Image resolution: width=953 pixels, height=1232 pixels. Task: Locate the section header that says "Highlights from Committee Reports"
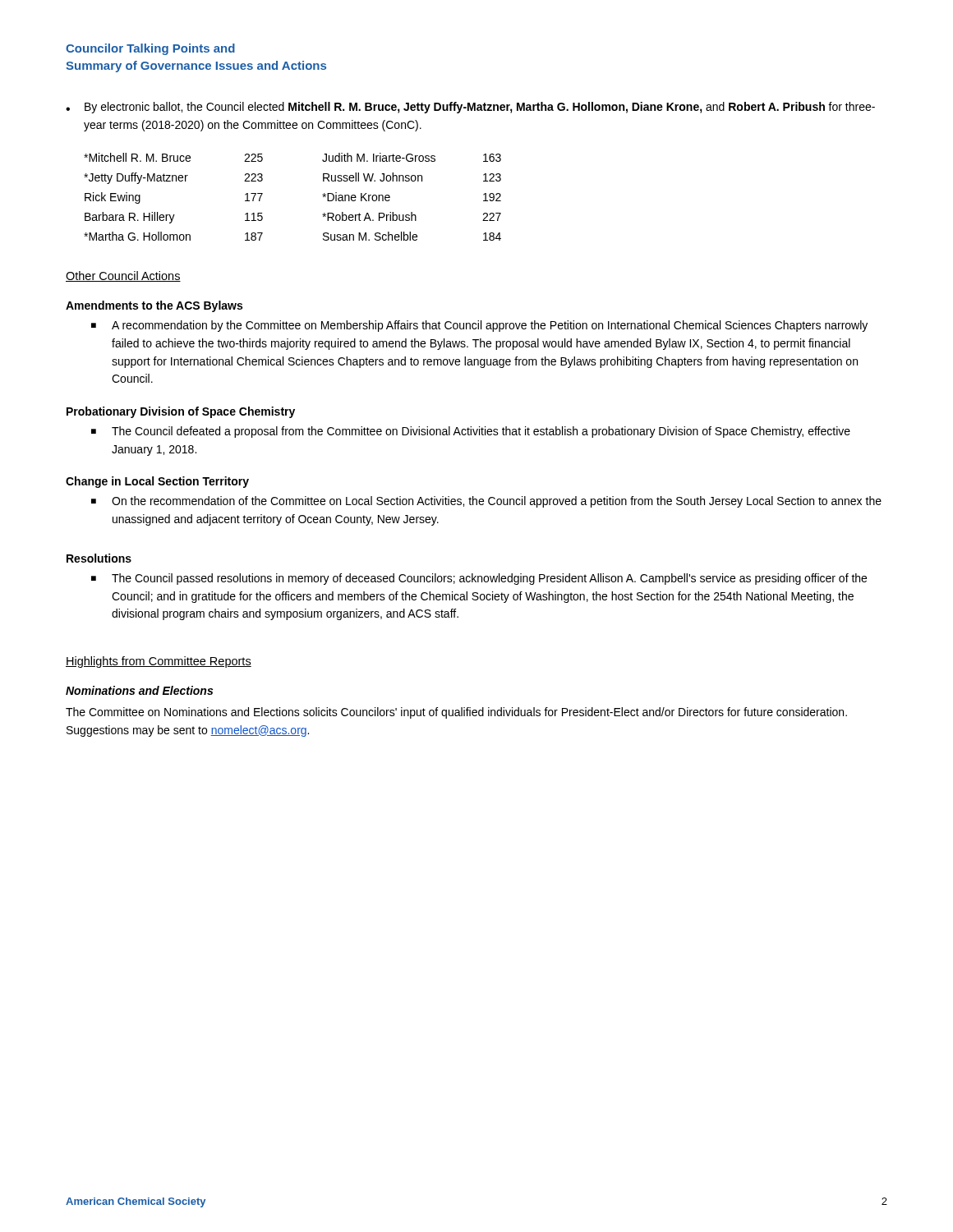coord(158,661)
